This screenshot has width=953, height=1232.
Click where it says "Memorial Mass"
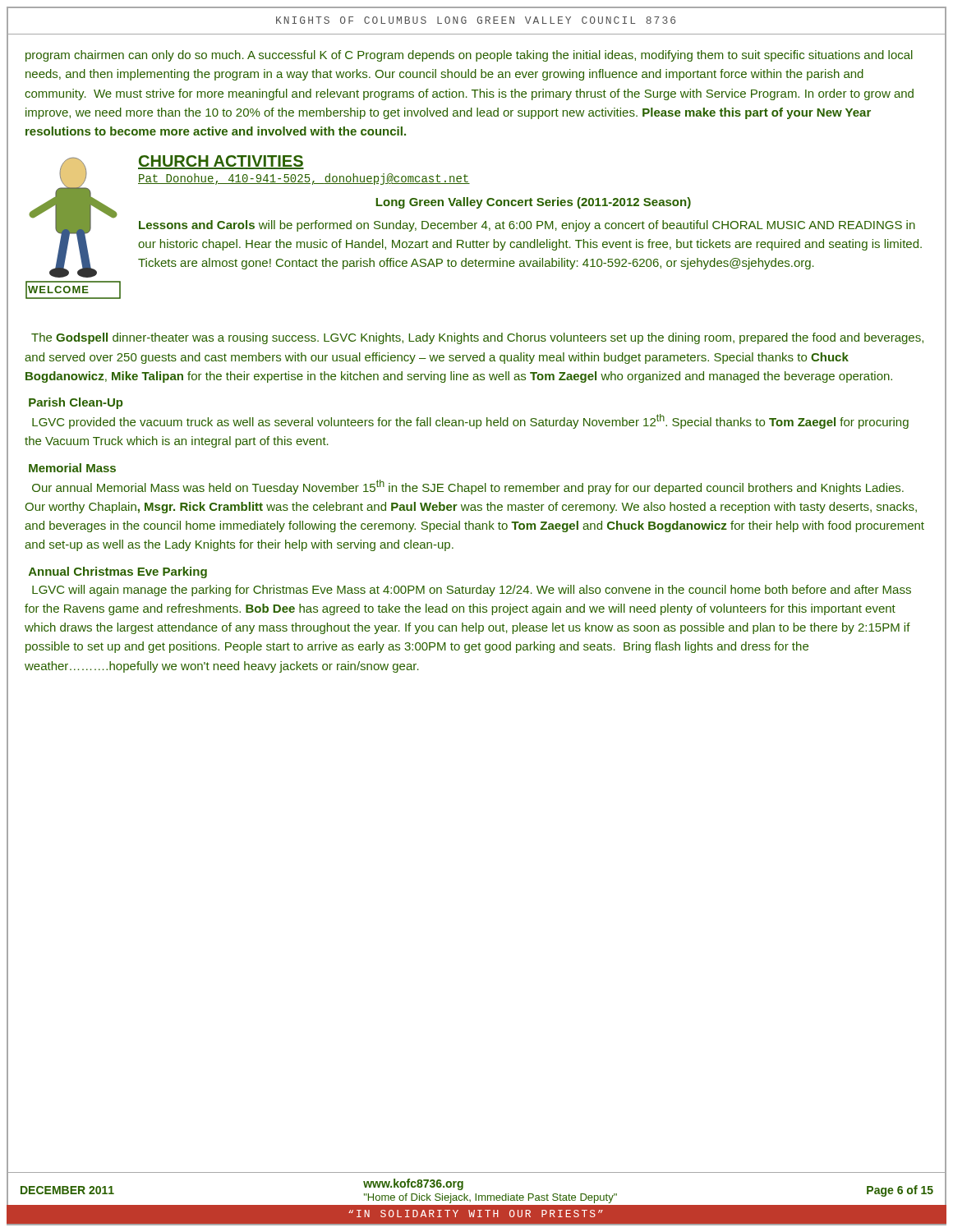(71, 467)
